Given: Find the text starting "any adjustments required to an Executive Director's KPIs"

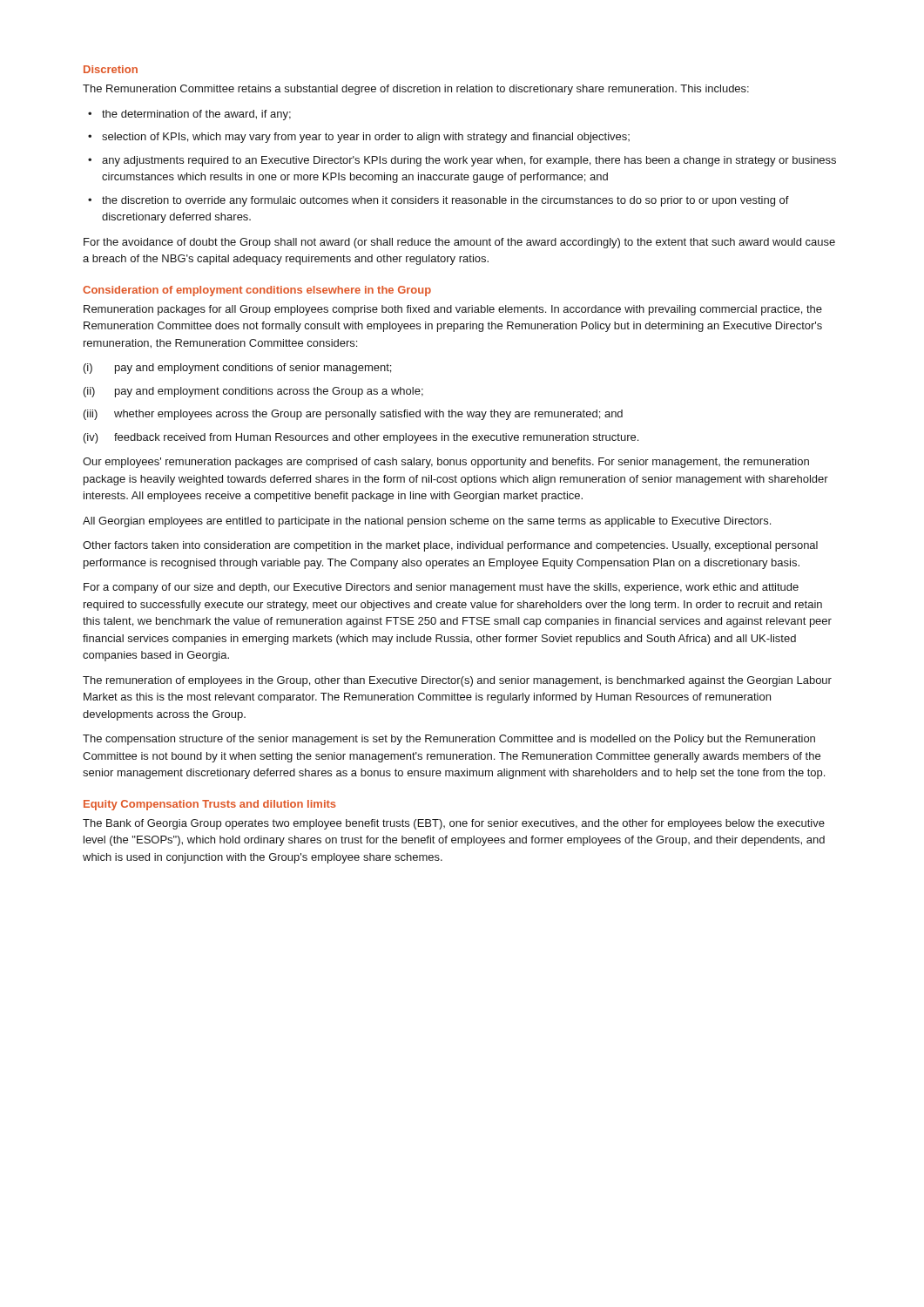Looking at the screenshot, I should (469, 168).
